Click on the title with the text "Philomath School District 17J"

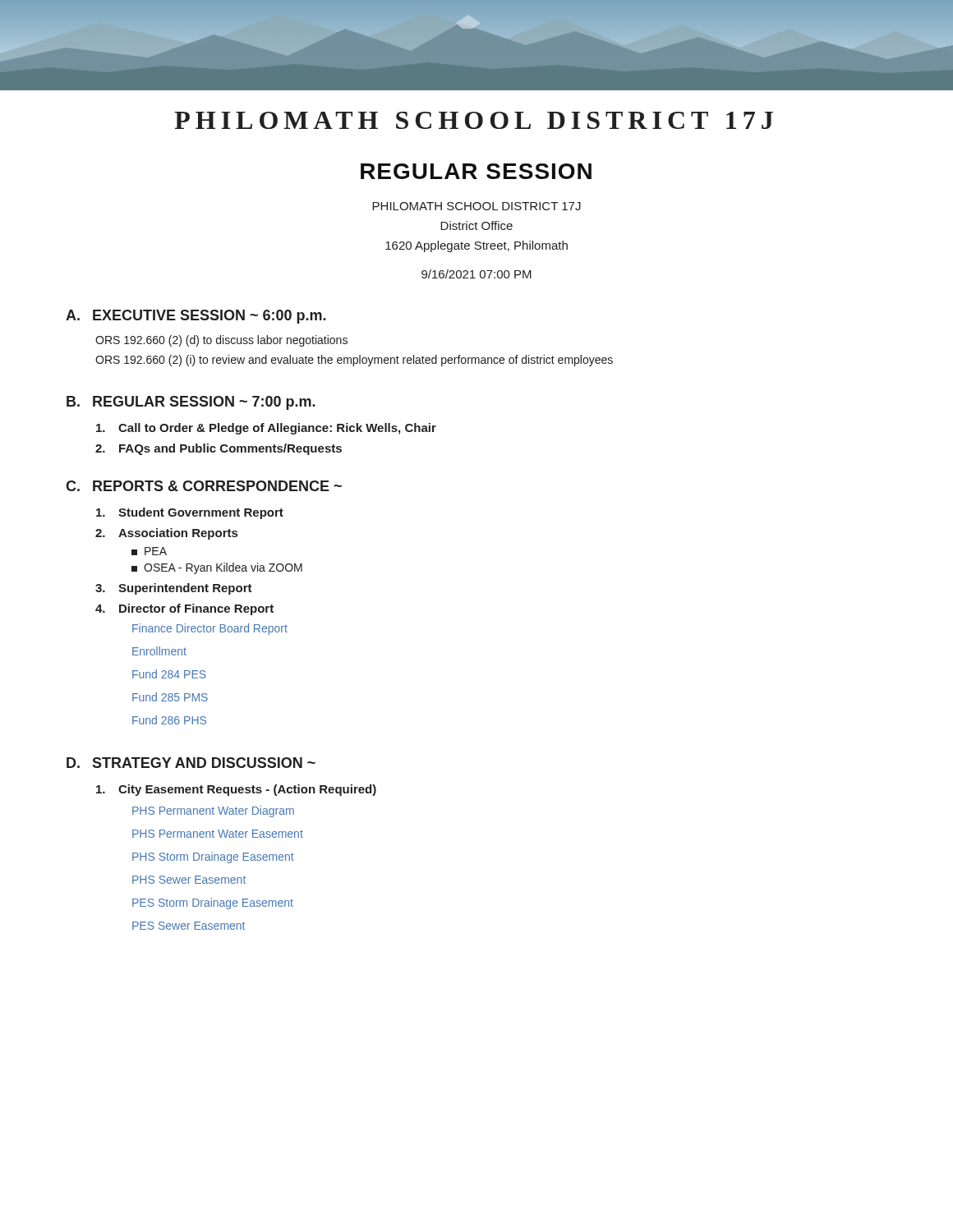coord(476,116)
